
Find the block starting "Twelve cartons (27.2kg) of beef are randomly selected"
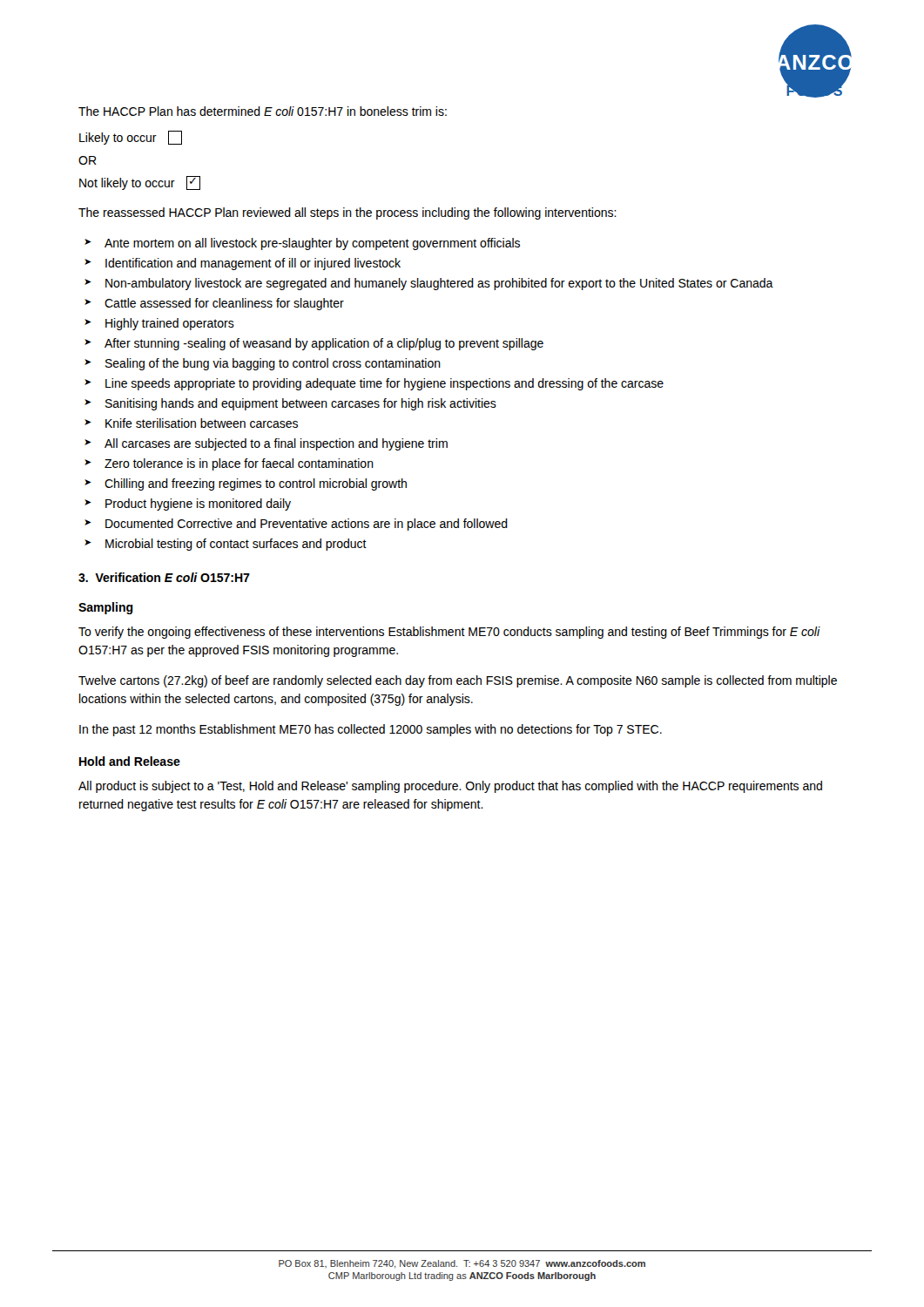[x=458, y=690]
